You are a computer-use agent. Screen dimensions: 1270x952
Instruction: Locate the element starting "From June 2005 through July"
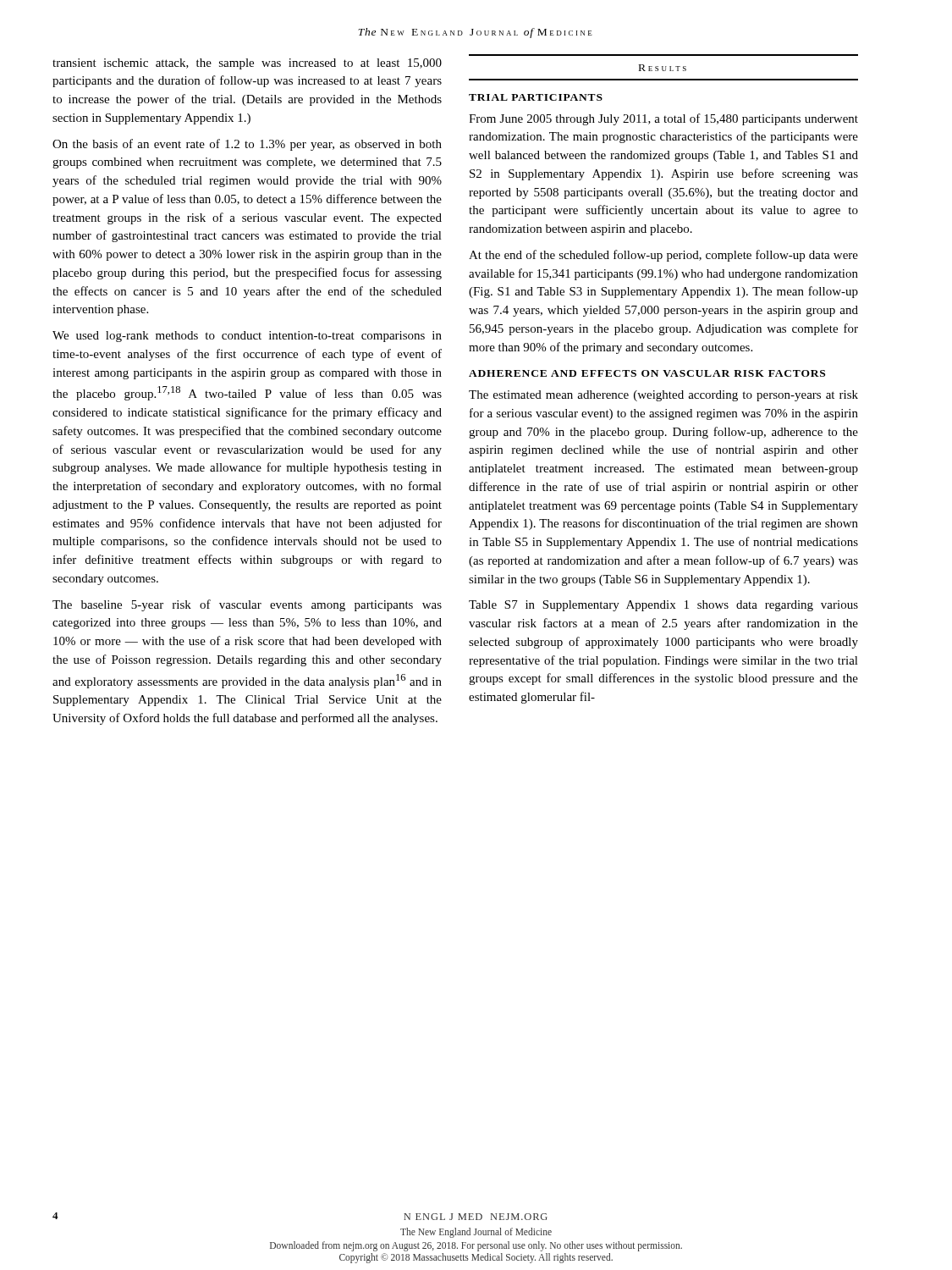click(x=663, y=233)
